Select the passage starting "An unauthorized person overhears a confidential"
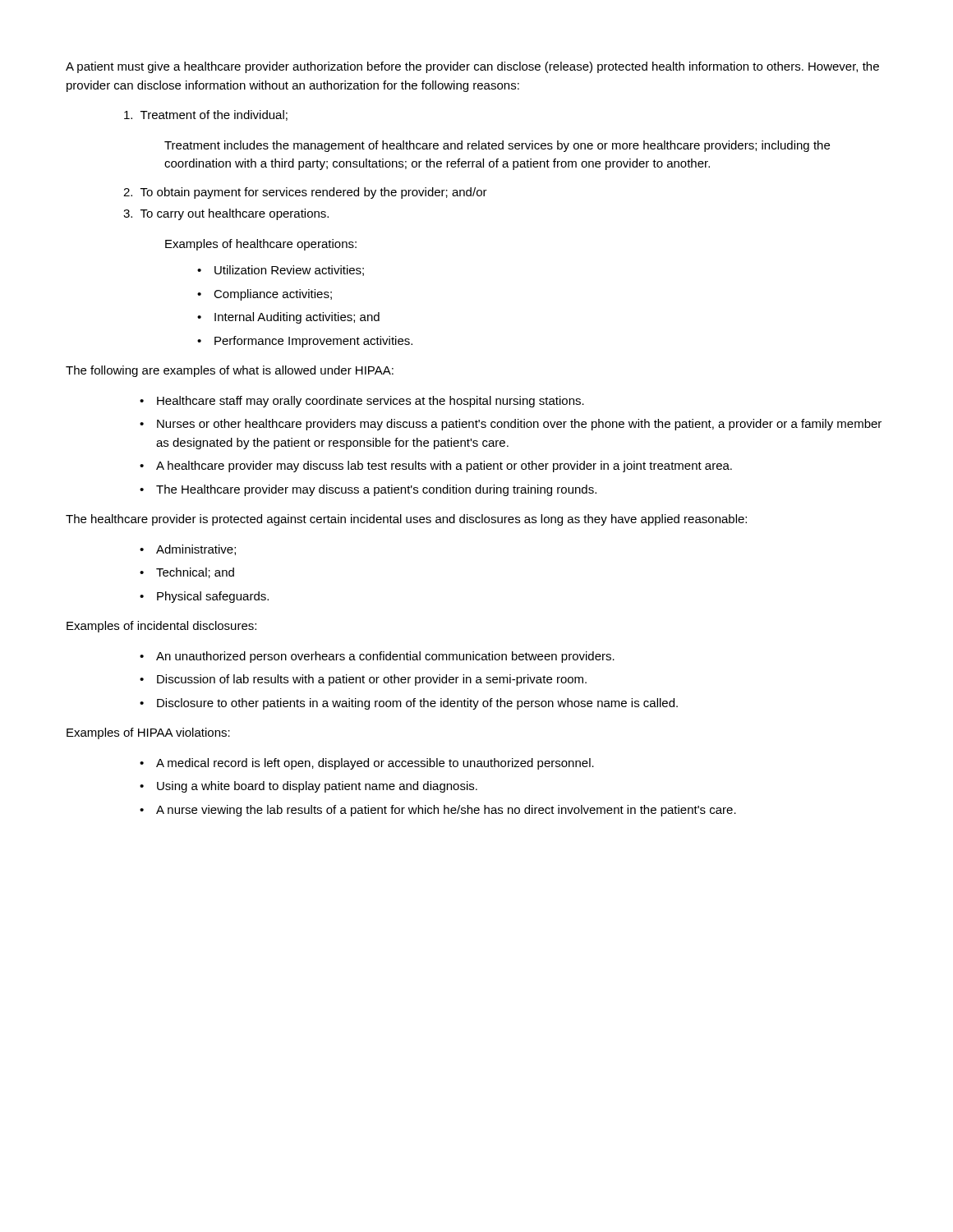953x1232 pixels. pos(386,655)
